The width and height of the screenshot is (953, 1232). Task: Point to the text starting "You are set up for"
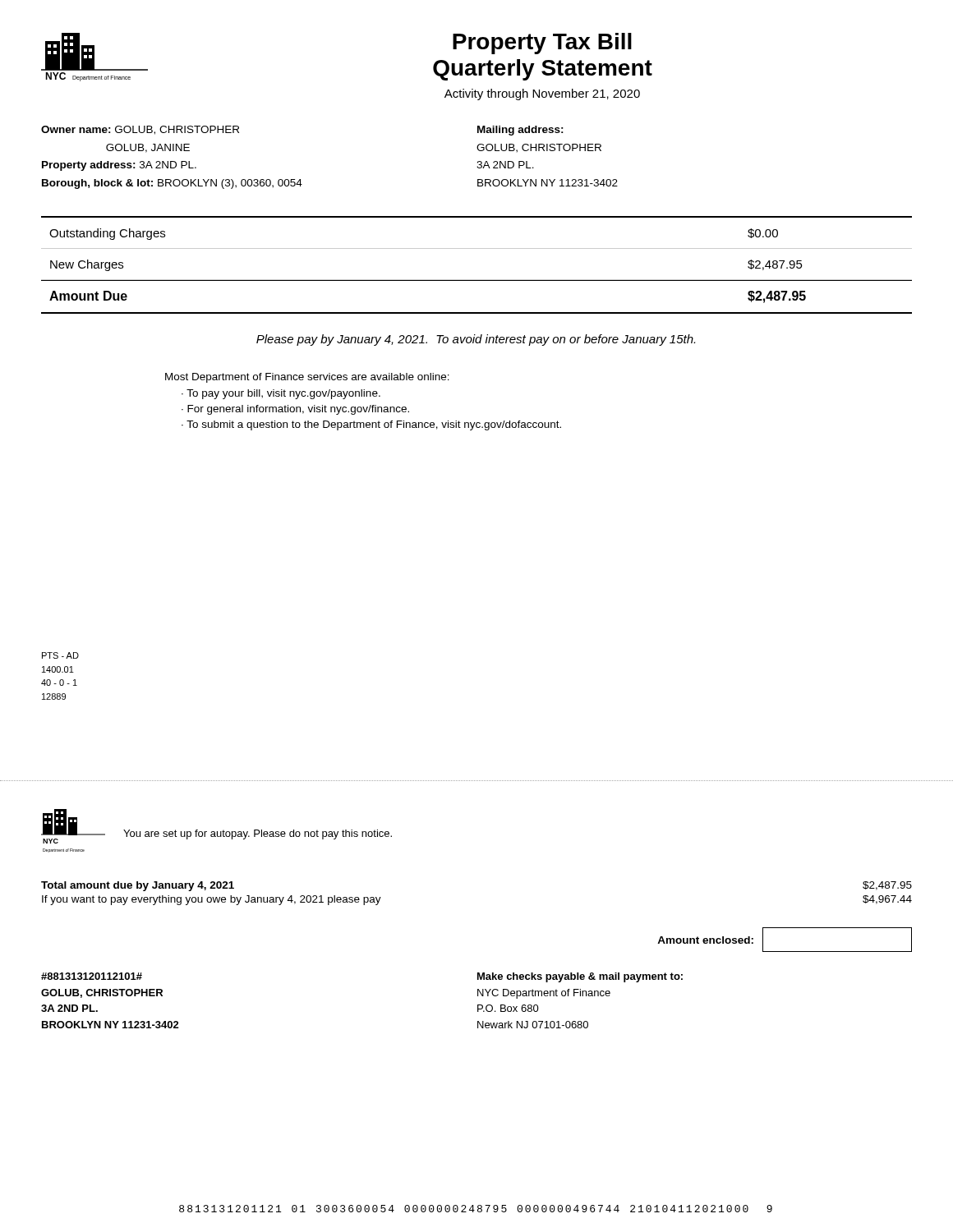(x=258, y=833)
